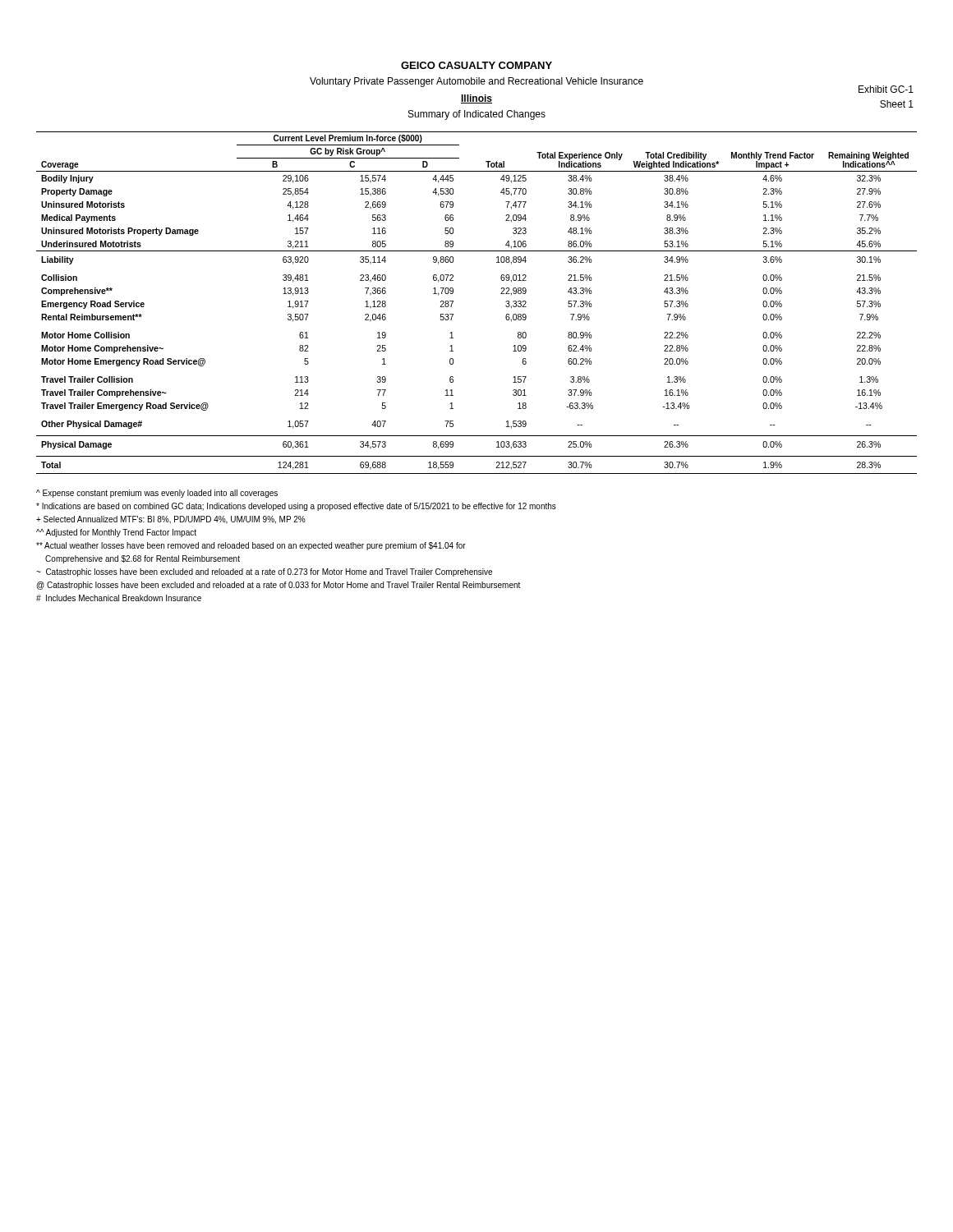Point to "Includes Mechanical Breakdown Insurance"

point(119,598)
